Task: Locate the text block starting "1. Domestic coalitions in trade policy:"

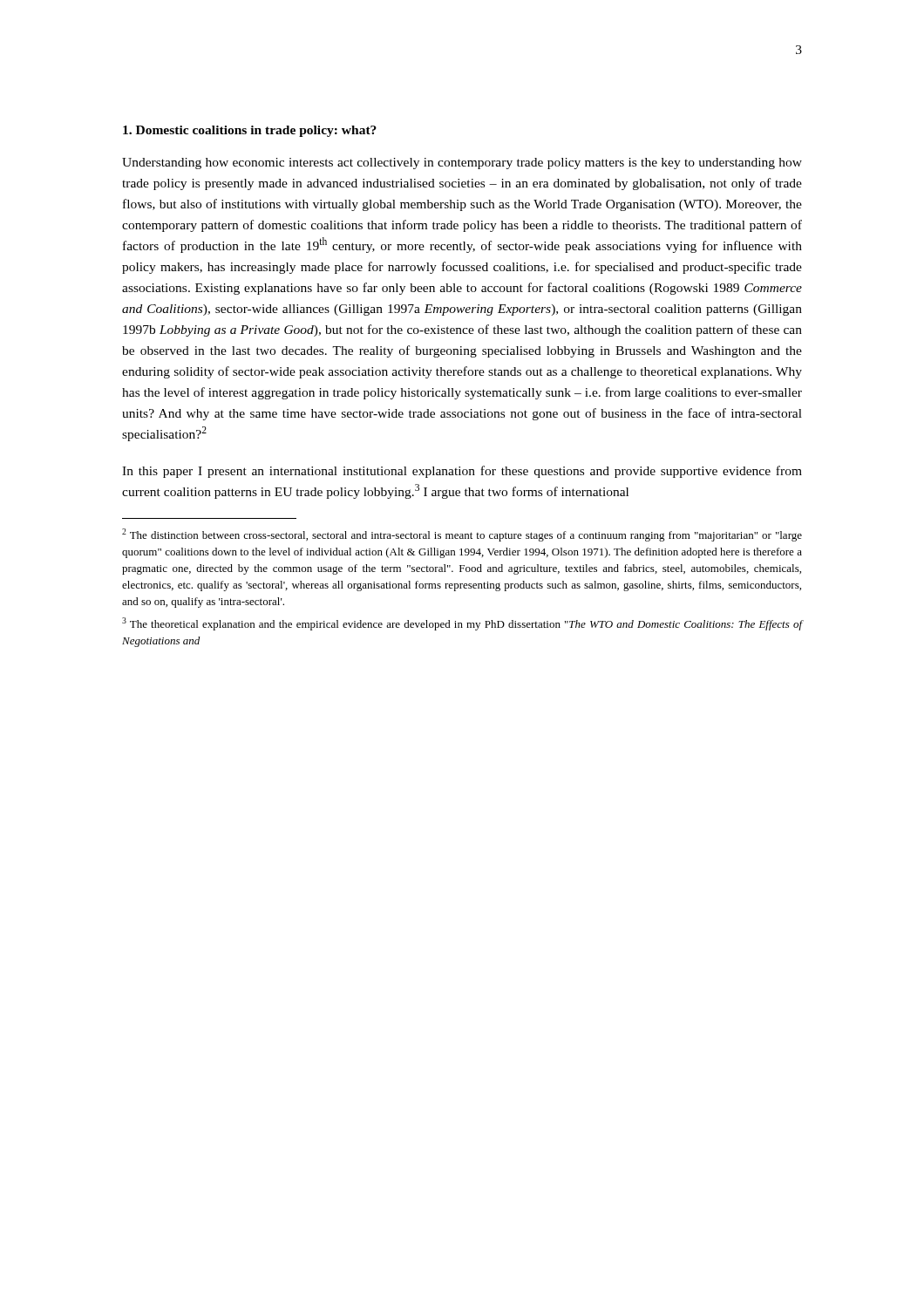Action: tap(249, 129)
